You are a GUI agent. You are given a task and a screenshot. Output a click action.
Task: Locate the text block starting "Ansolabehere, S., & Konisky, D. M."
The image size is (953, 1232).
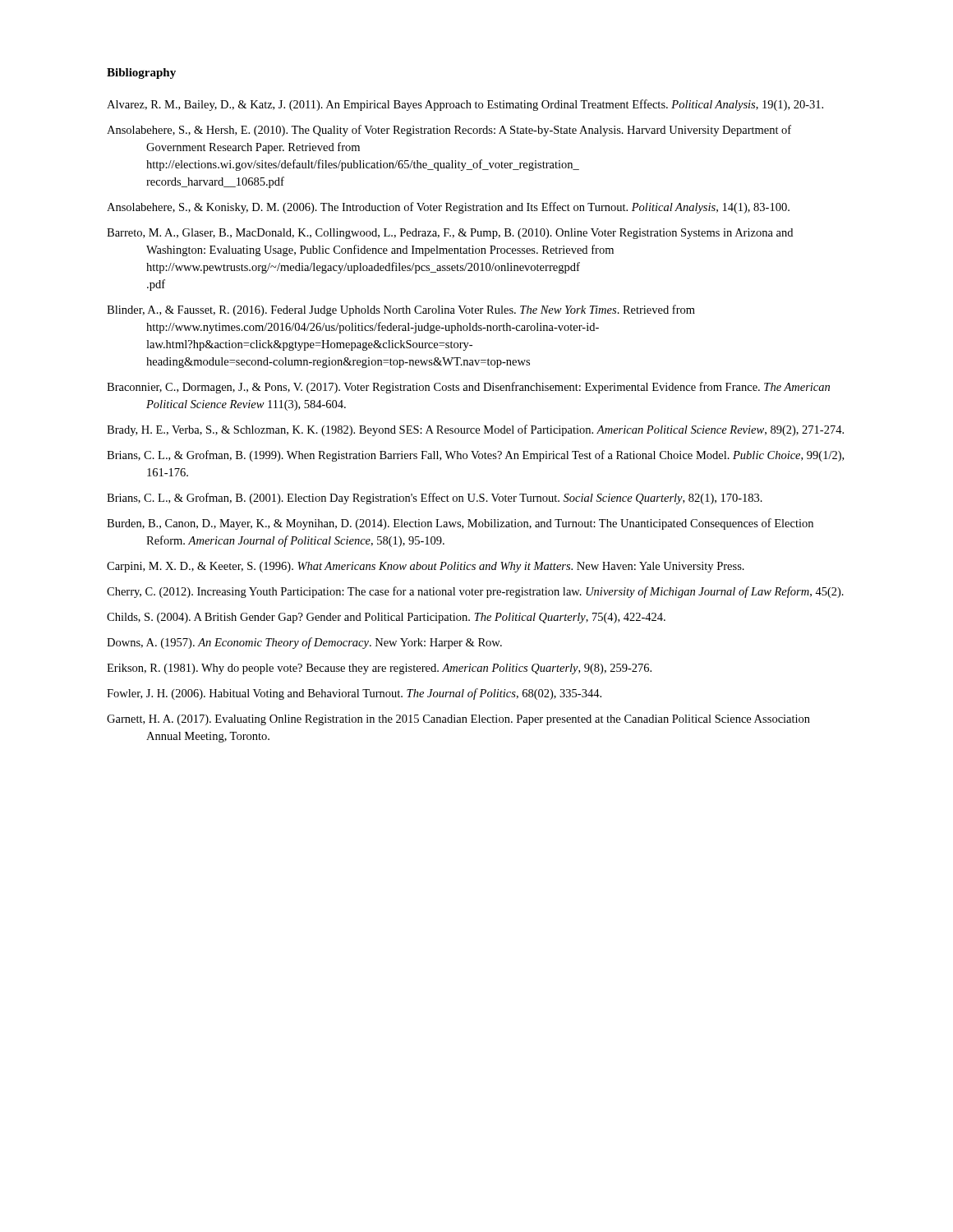point(448,207)
